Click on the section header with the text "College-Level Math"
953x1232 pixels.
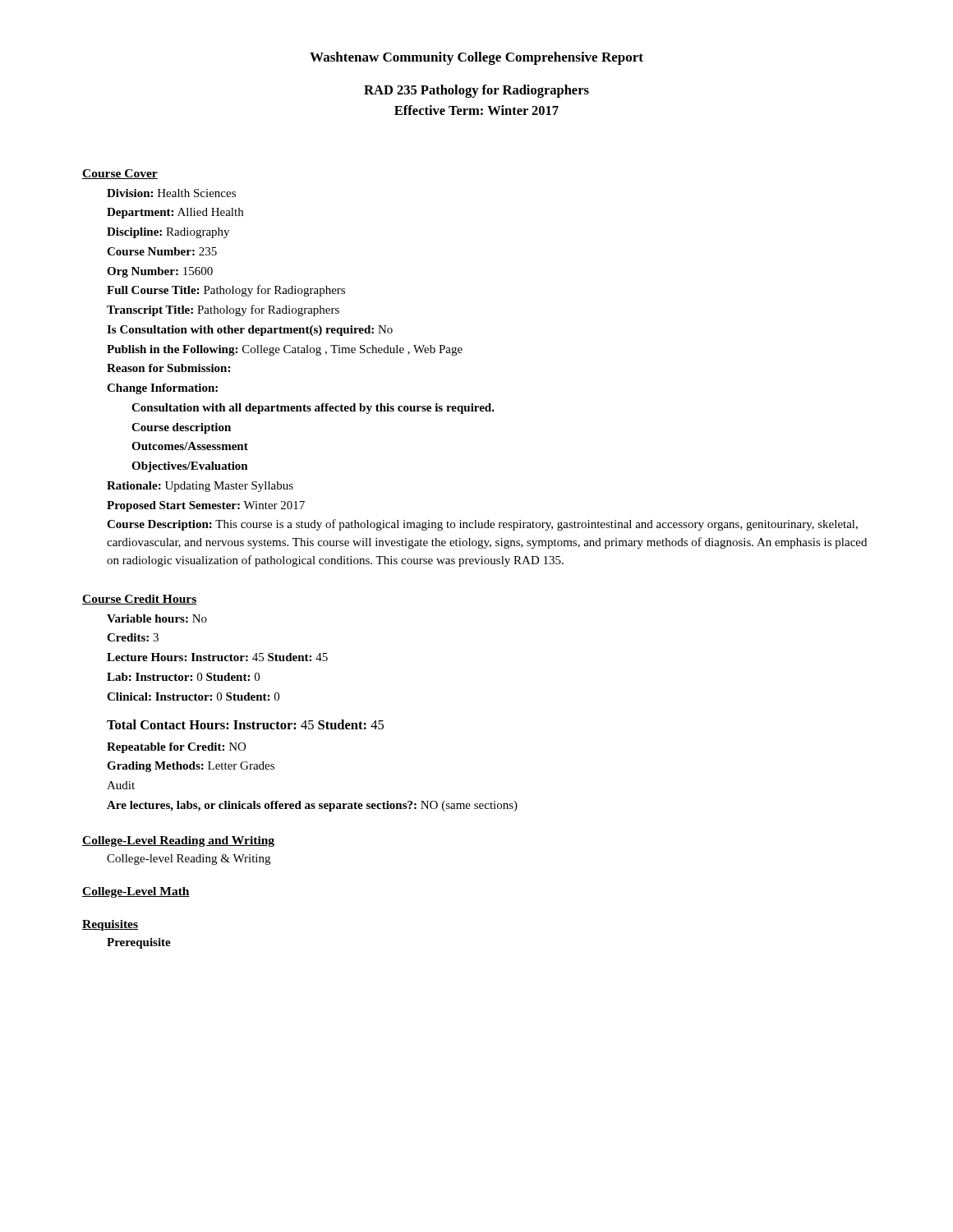pos(136,891)
